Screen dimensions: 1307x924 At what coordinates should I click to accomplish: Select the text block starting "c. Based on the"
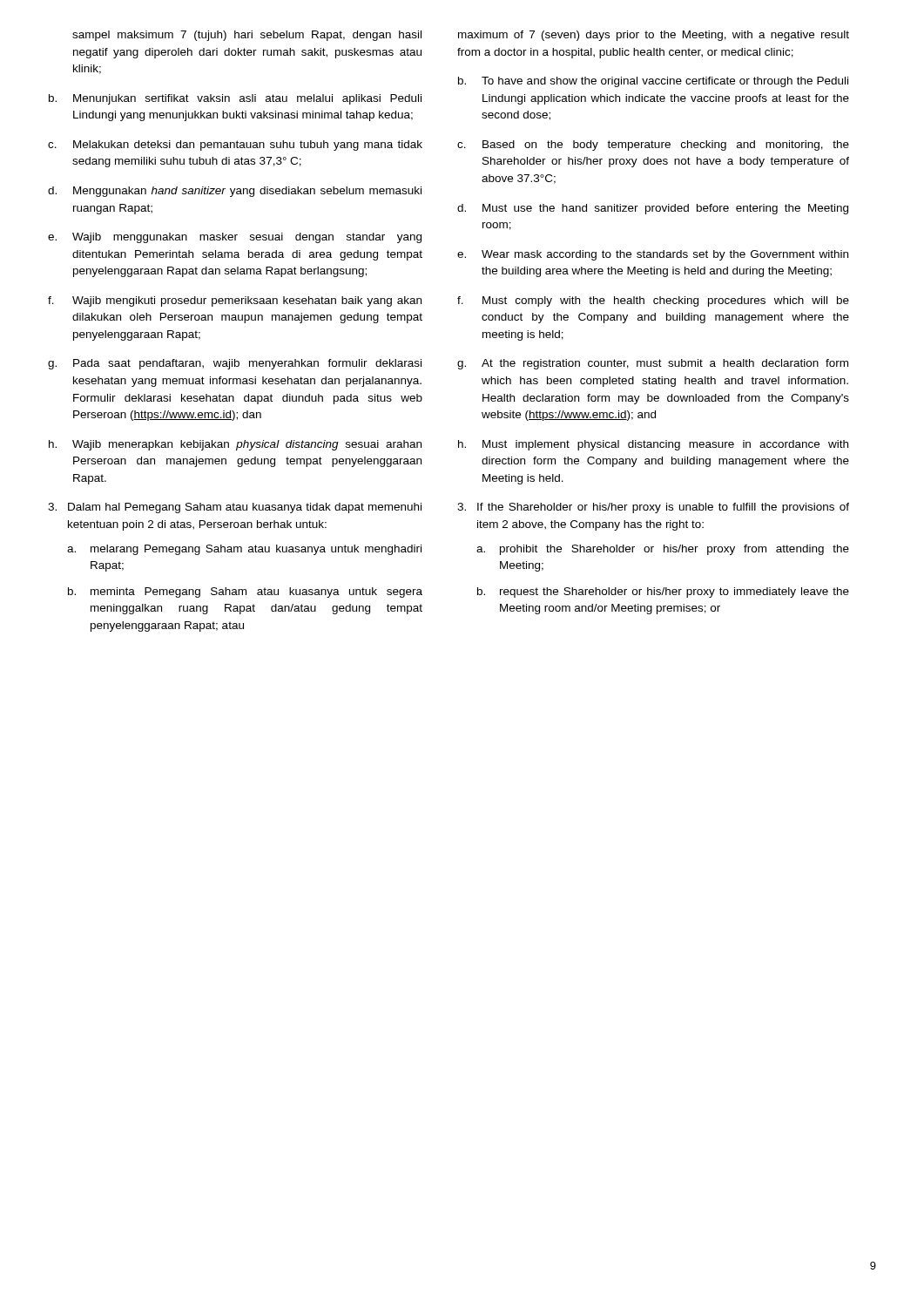[x=653, y=161]
